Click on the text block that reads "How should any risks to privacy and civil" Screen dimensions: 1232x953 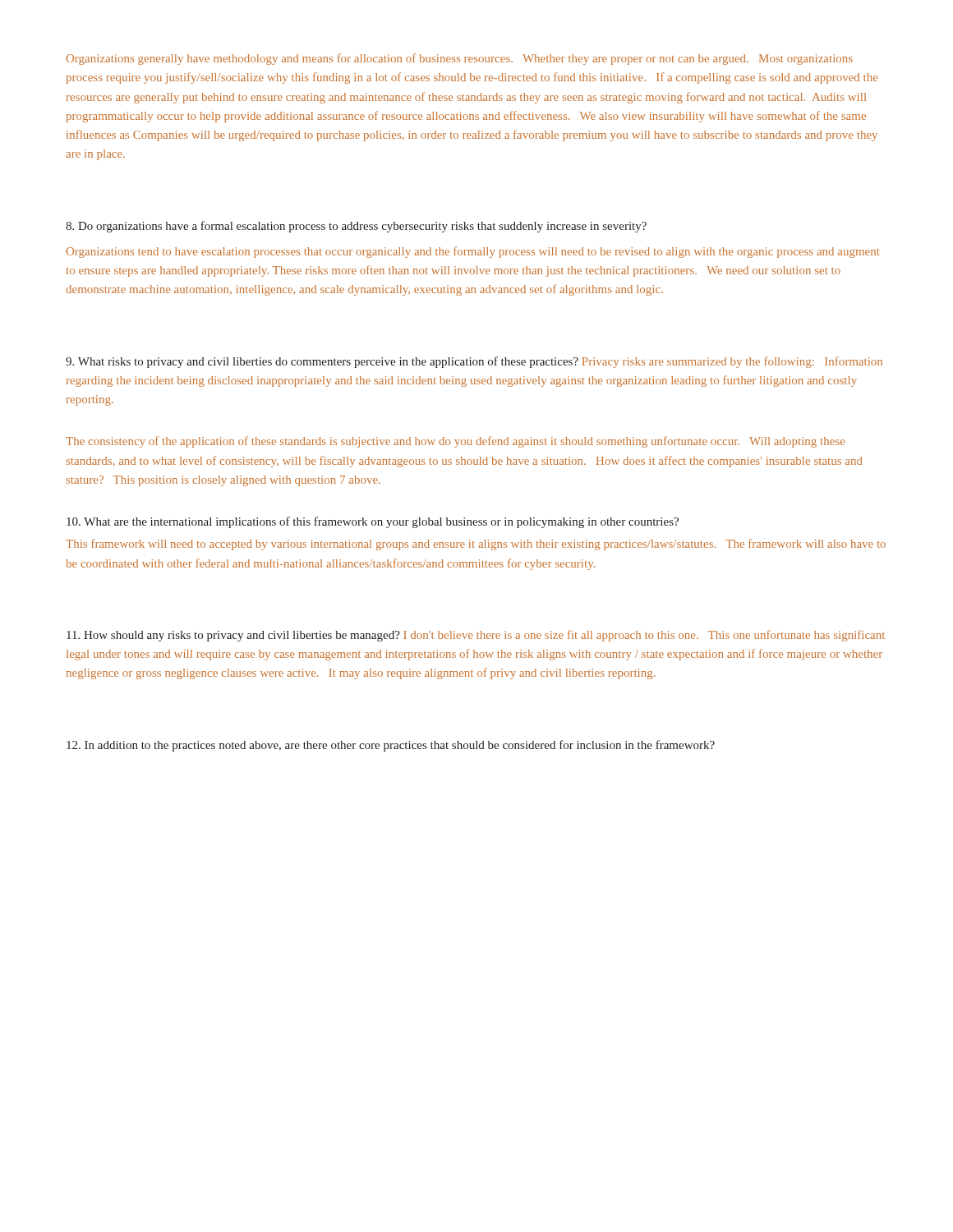pyautogui.click(x=476, y=654)
